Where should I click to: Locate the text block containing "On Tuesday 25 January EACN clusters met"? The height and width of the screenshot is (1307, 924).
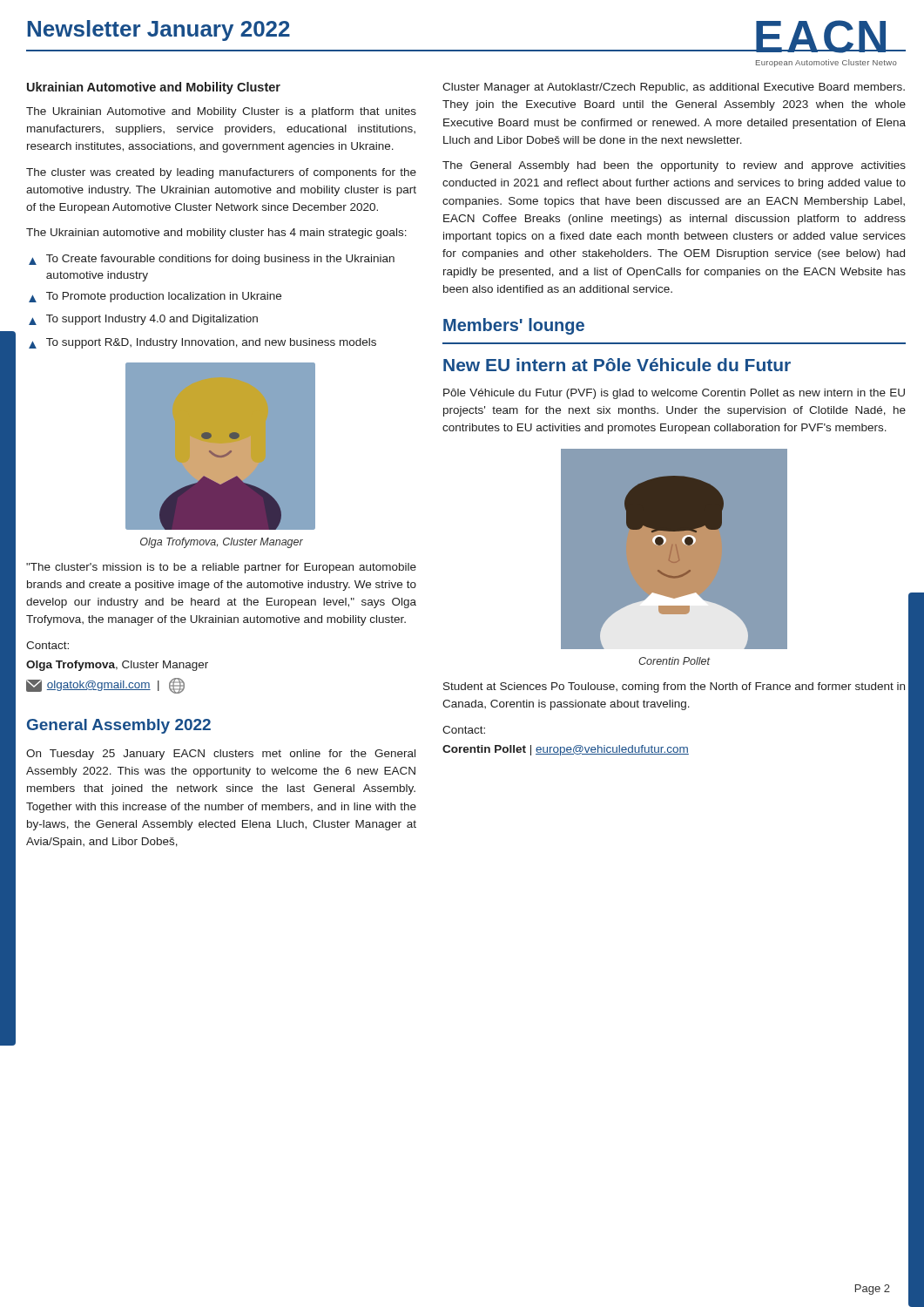coord(221,798)
